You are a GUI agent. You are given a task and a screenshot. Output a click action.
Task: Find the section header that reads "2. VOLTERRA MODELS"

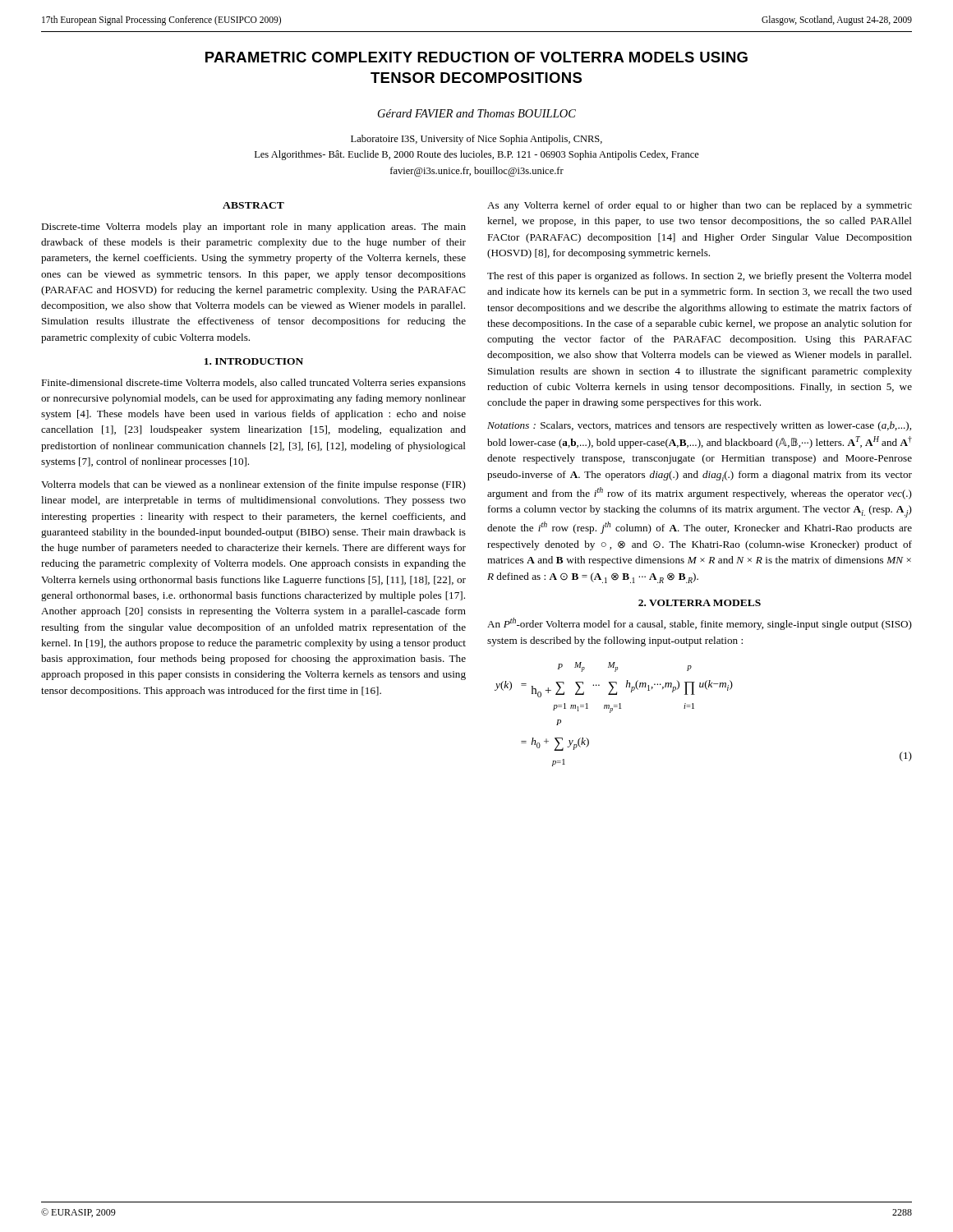coord(700,602)
